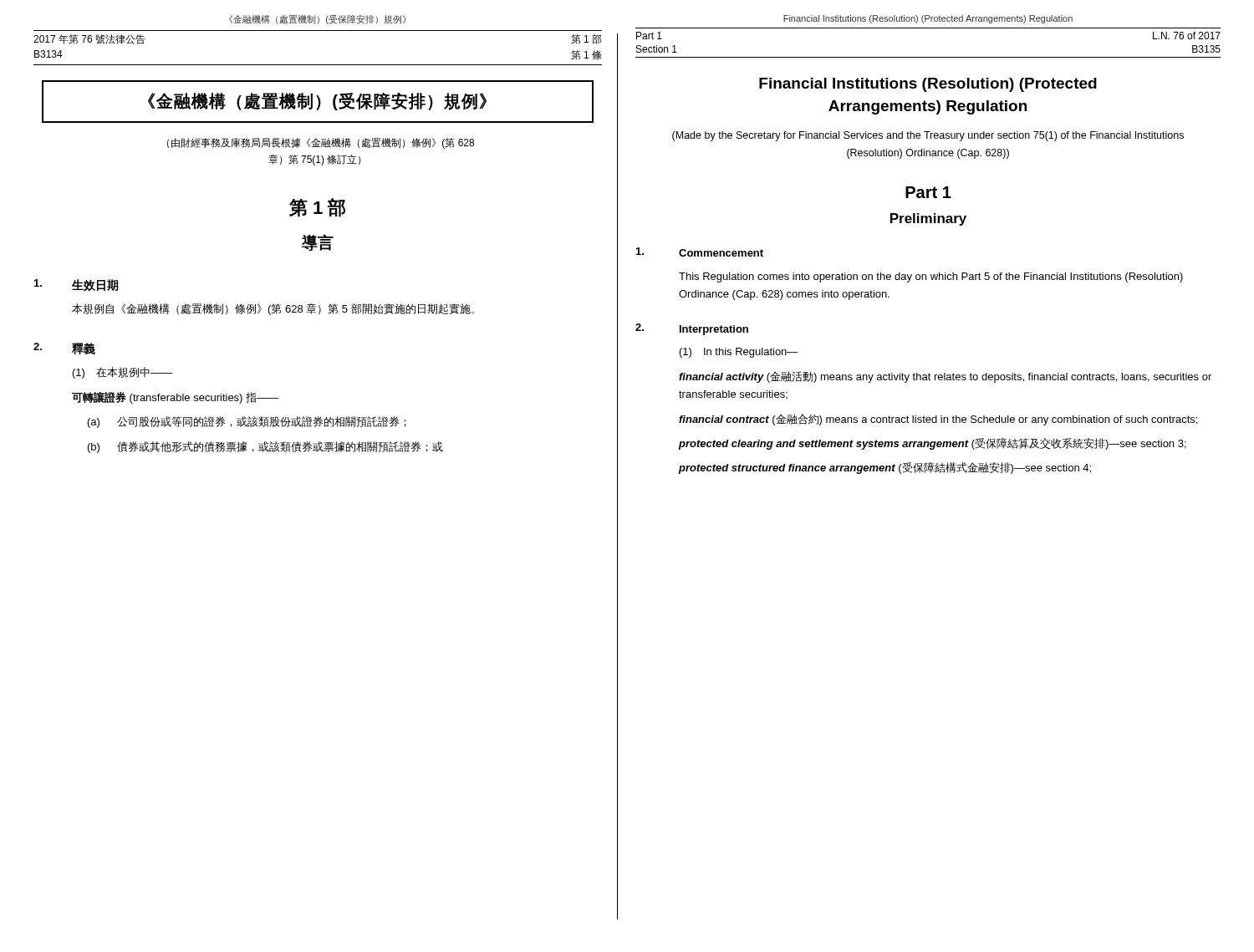
Task: Where is the passage that starts "Commencement This Regulation comes into"?
Action: (x=928, y=274)
